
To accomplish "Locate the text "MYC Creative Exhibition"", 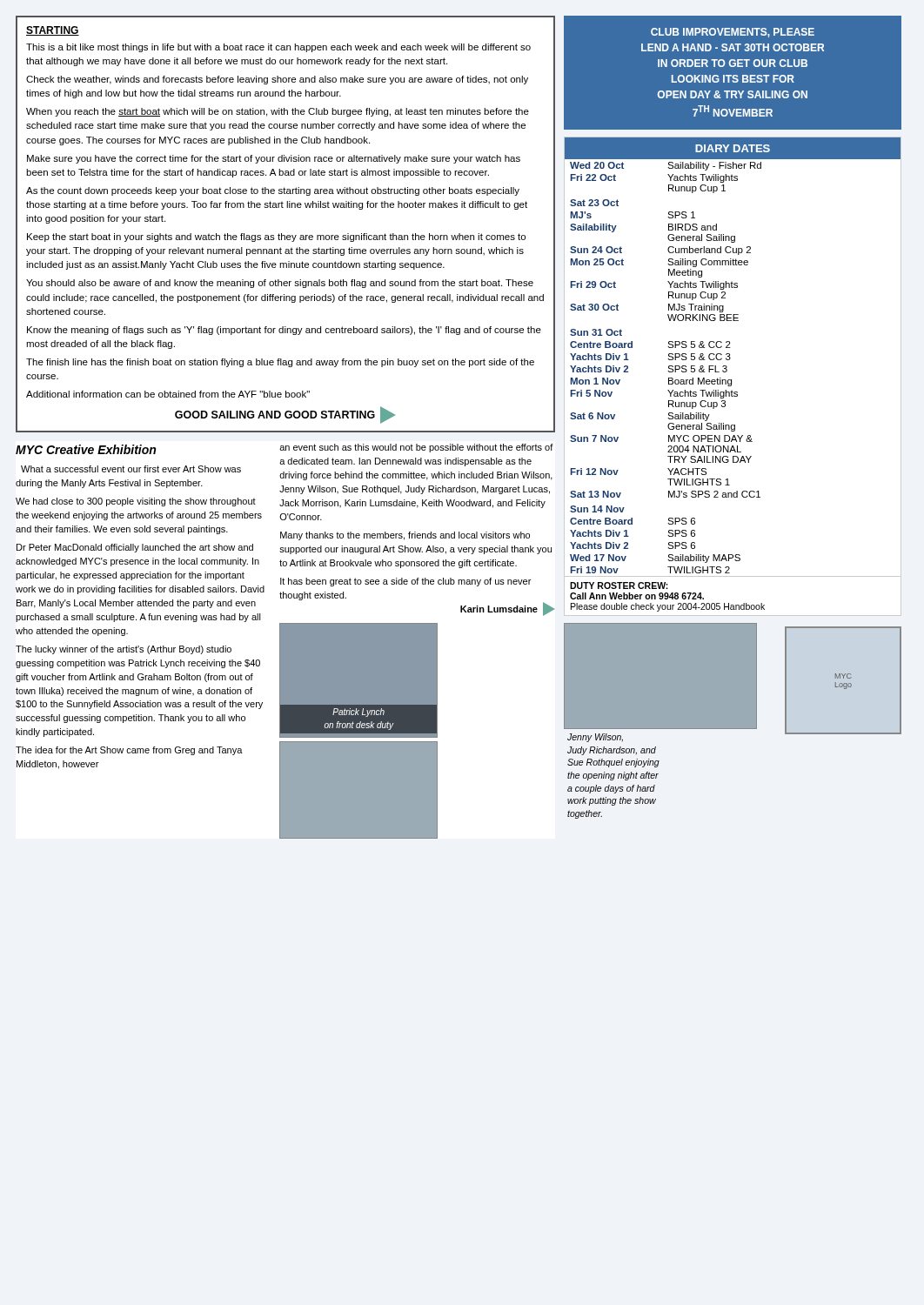I will tap(86, 450).
